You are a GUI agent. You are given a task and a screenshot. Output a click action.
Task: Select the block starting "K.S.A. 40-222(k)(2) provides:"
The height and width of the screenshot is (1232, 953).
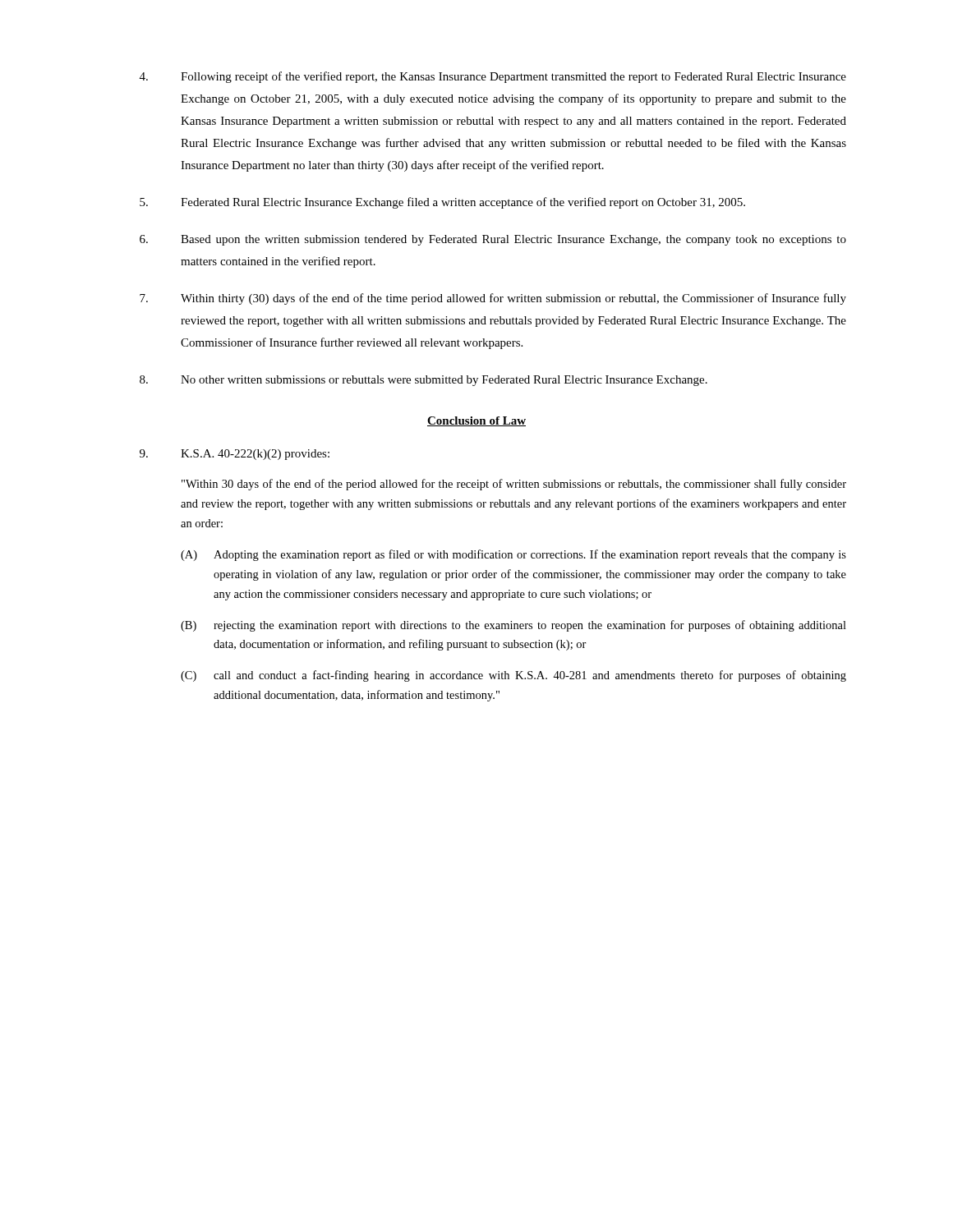pos(235,455)
